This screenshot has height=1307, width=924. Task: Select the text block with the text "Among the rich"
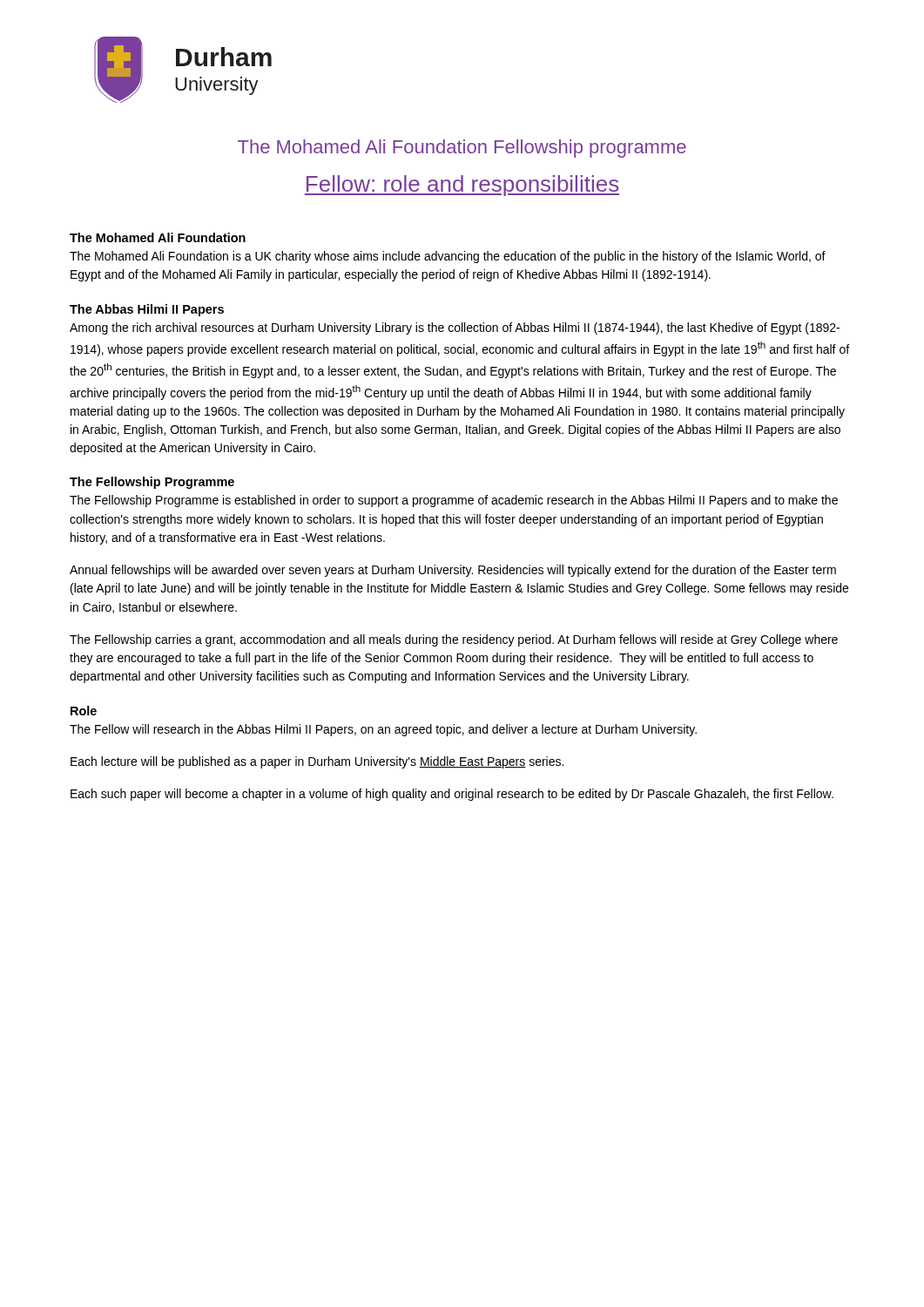459,388
